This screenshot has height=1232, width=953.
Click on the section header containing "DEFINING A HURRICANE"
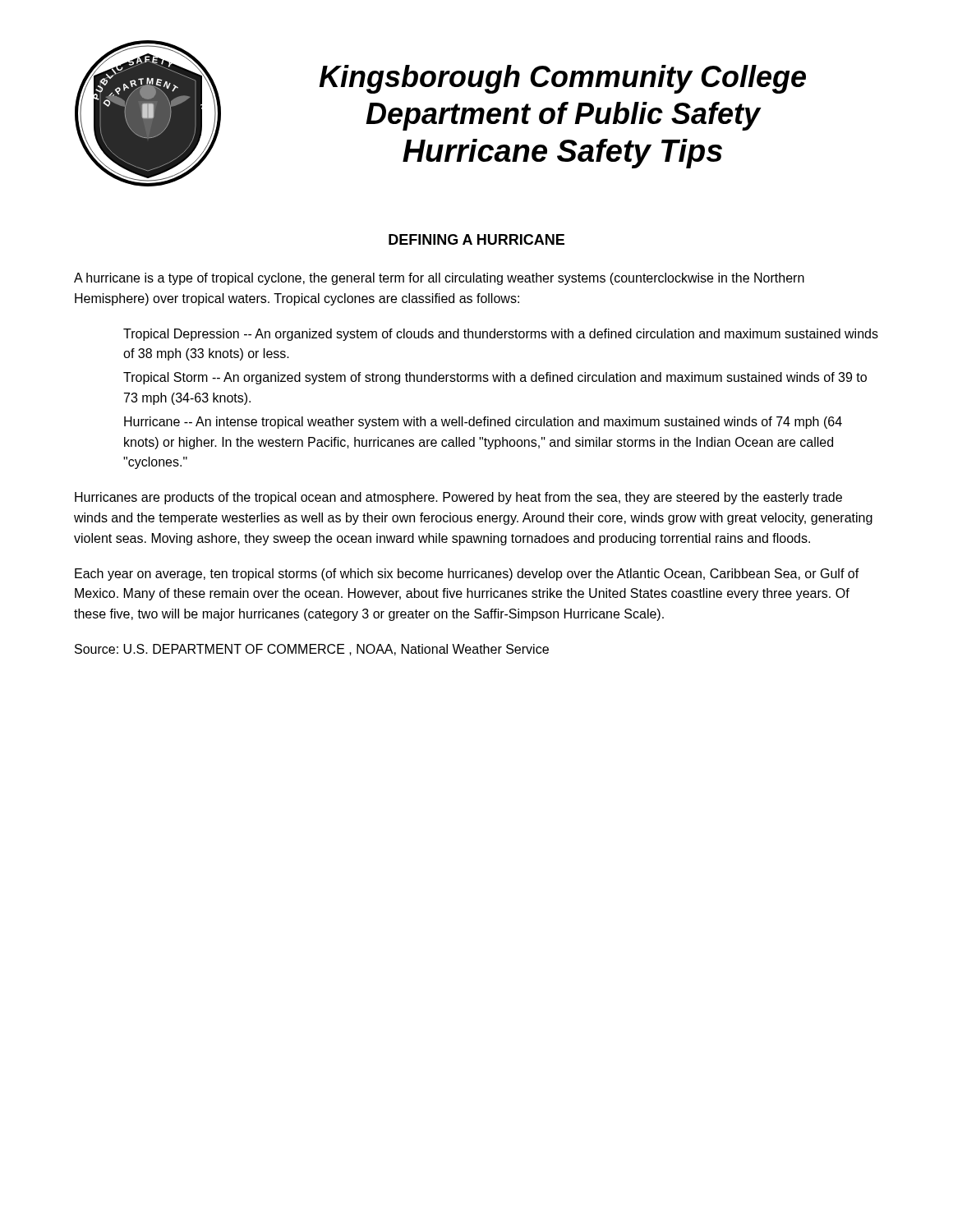point(476,240)
